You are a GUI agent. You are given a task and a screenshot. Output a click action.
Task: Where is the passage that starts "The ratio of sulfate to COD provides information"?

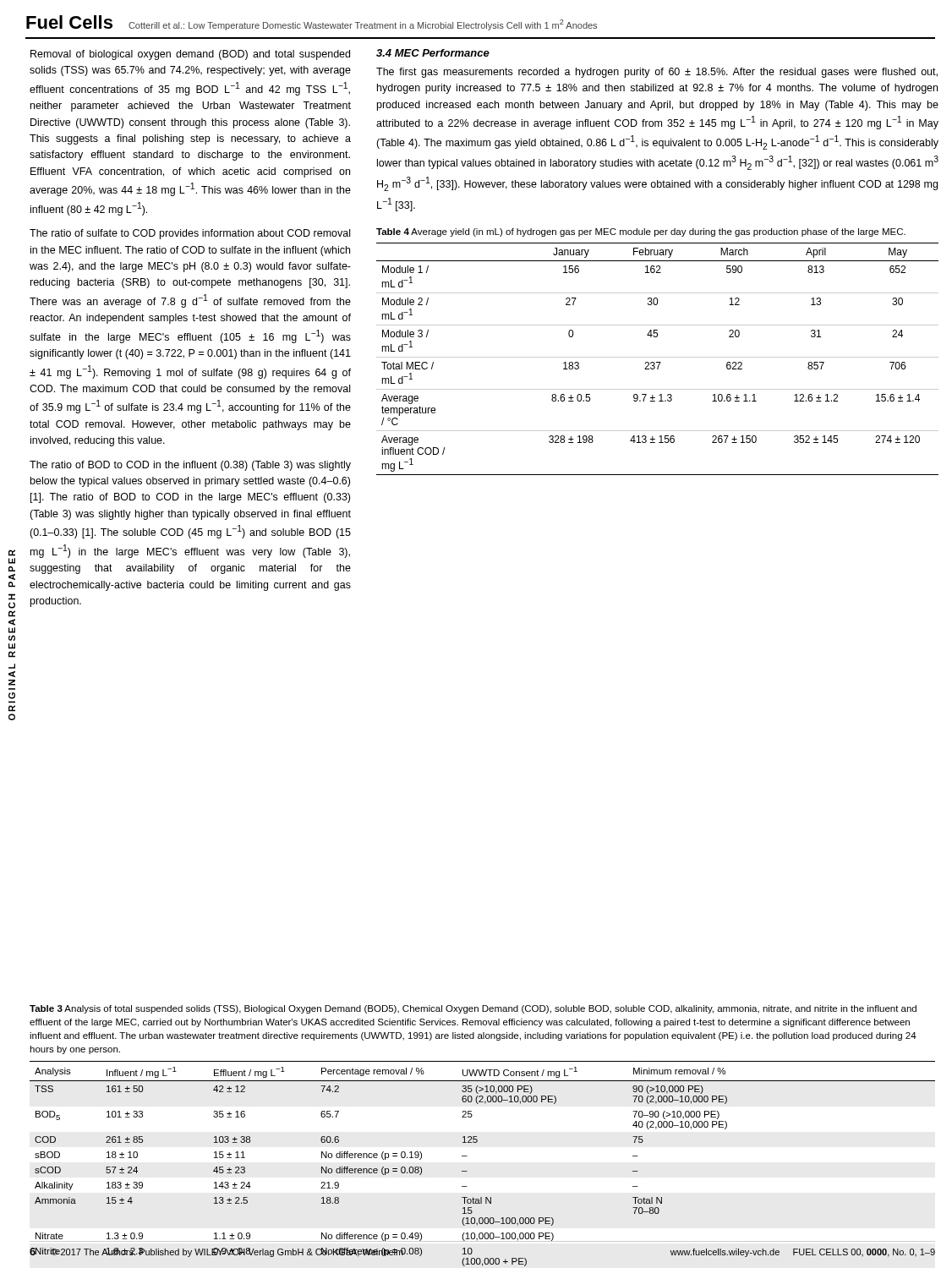190,337
